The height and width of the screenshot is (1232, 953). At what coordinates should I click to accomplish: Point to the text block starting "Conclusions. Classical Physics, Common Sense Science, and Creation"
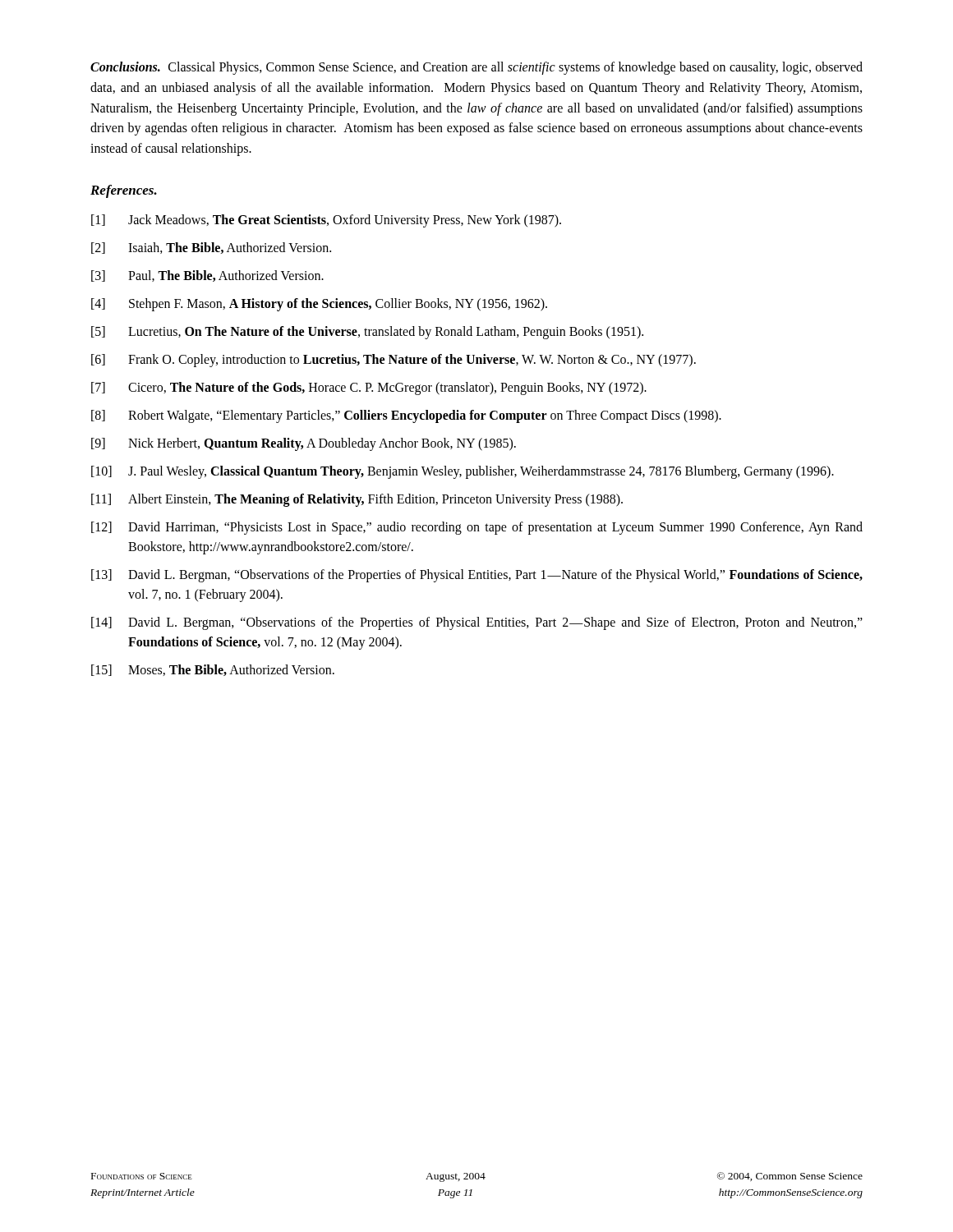point(476,108)
